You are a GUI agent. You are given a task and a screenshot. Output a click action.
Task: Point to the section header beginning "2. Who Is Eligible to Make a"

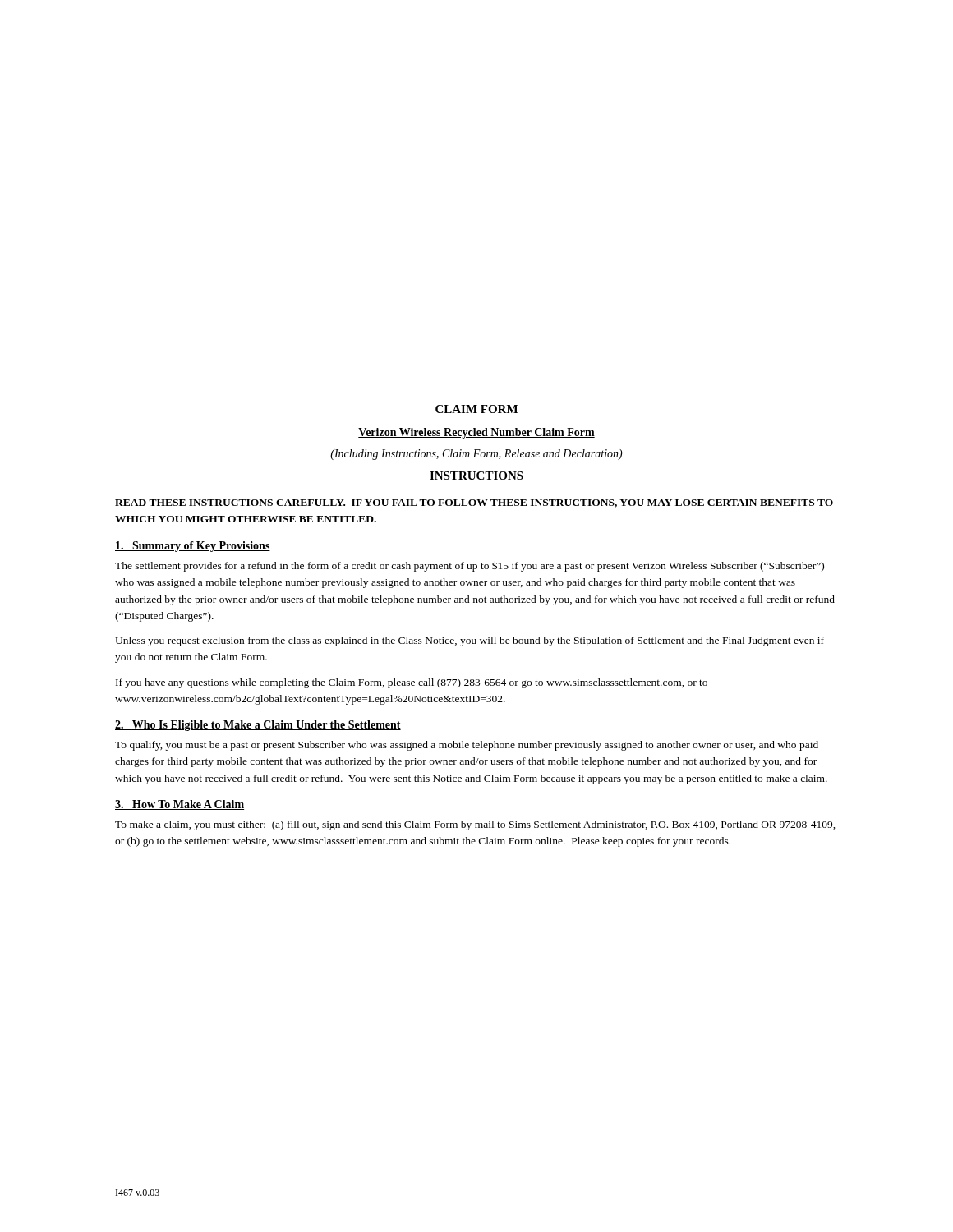click(258, 725)
